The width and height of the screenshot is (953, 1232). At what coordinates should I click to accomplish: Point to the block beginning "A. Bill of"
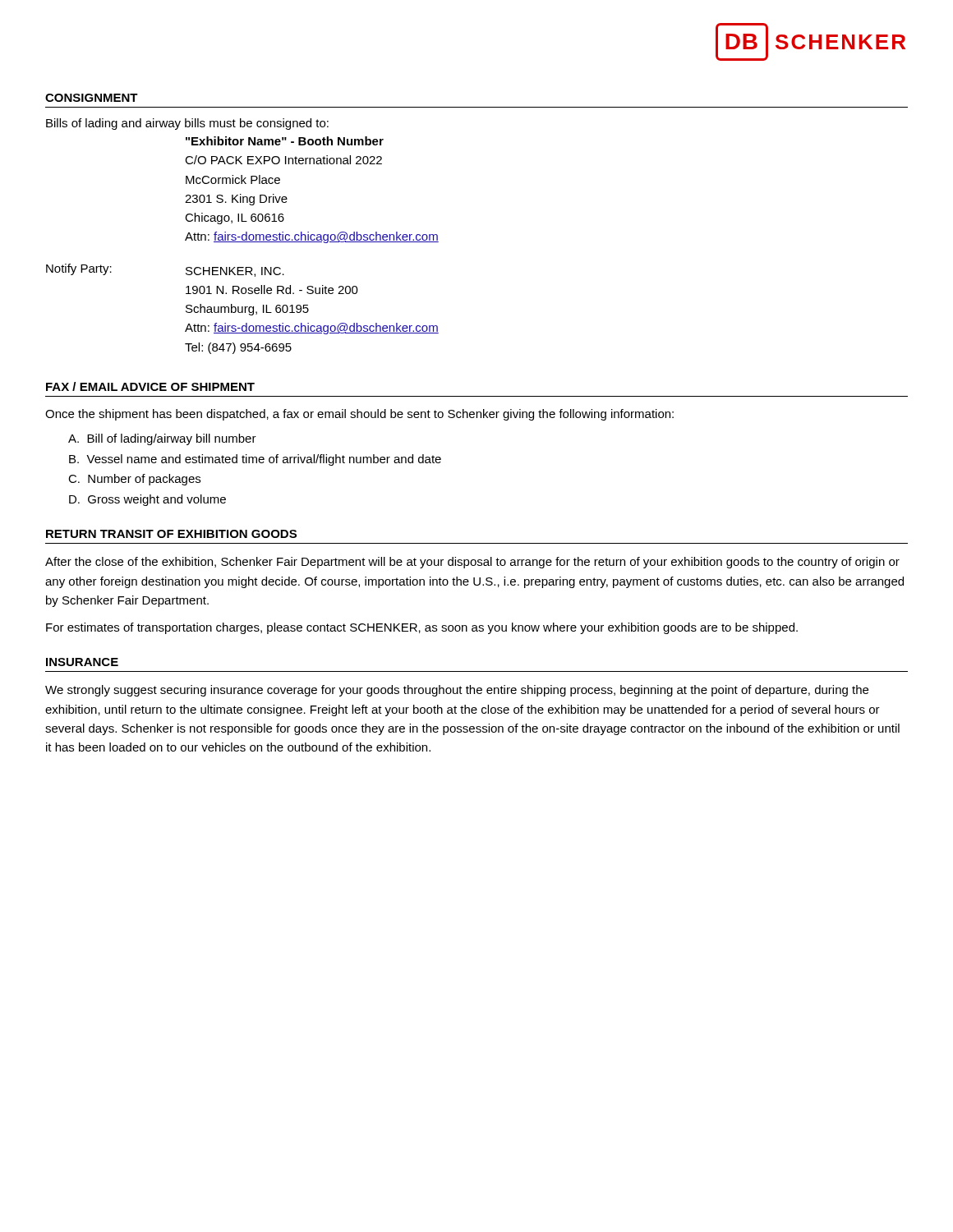click(162, 438)
